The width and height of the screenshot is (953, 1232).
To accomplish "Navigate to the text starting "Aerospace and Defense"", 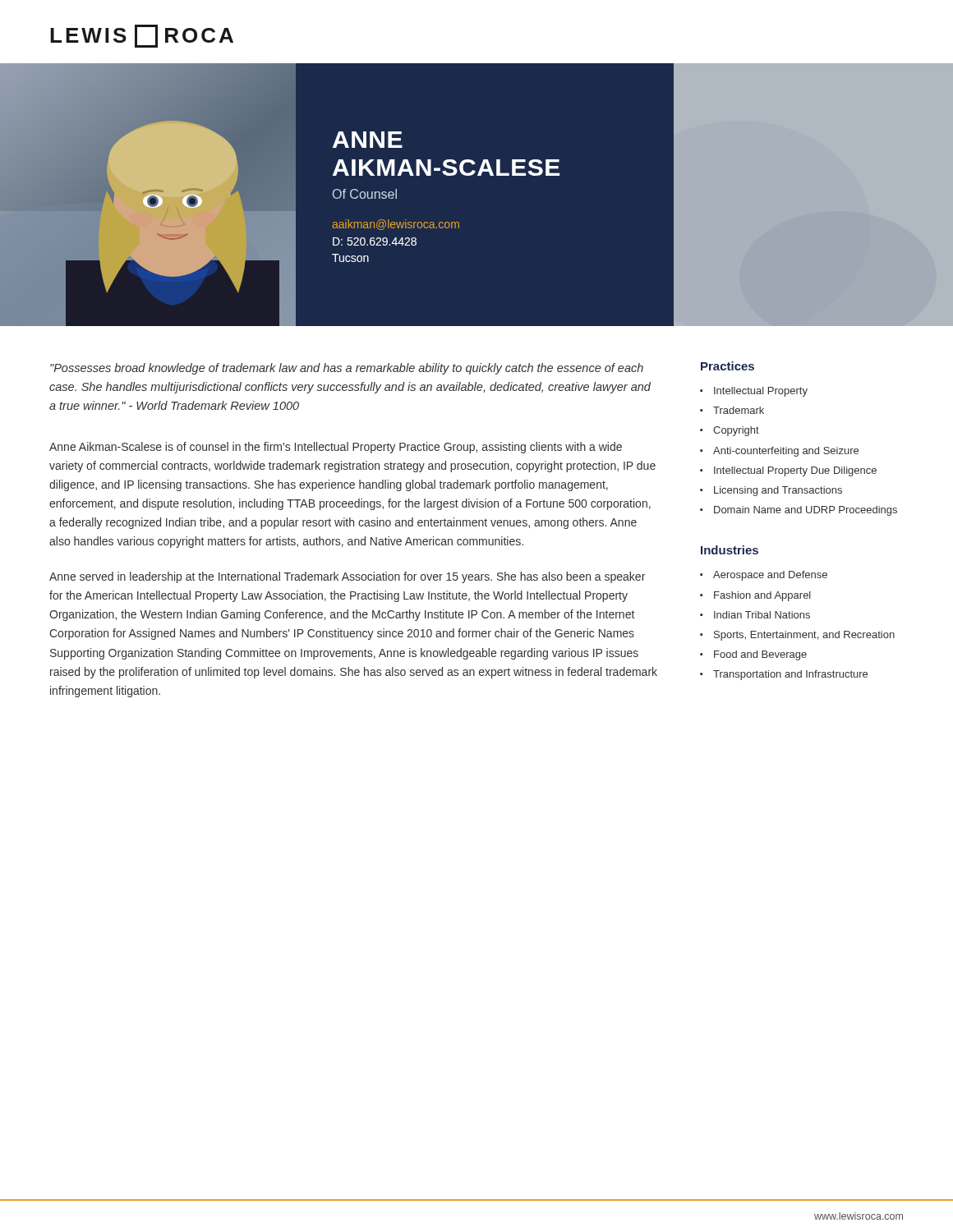I will [770, 575].
